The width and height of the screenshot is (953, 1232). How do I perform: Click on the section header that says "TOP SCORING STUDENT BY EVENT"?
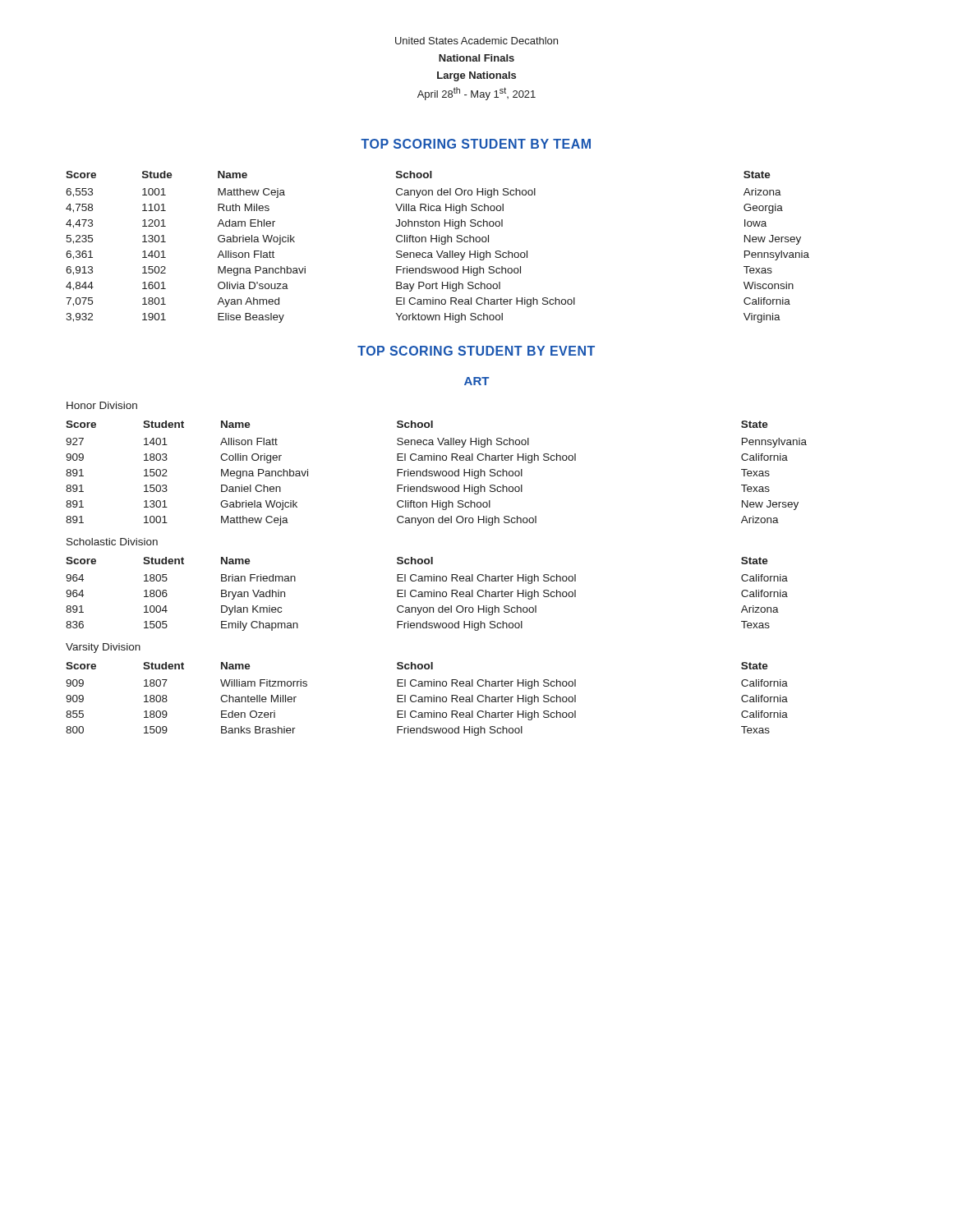click(476, 351)
